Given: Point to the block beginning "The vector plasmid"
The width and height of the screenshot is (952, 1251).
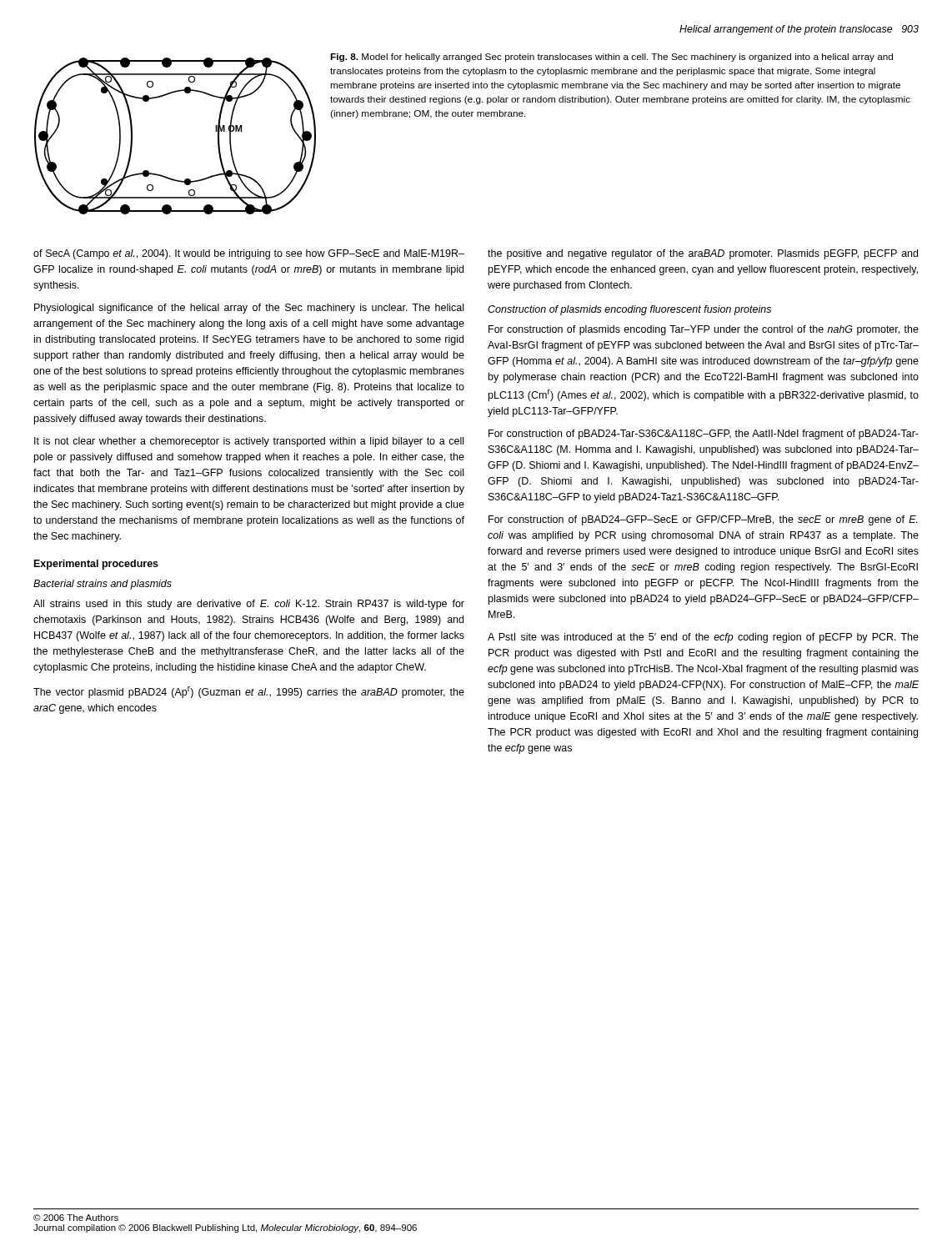Looking at the screenshot, I should pos(249,699).
